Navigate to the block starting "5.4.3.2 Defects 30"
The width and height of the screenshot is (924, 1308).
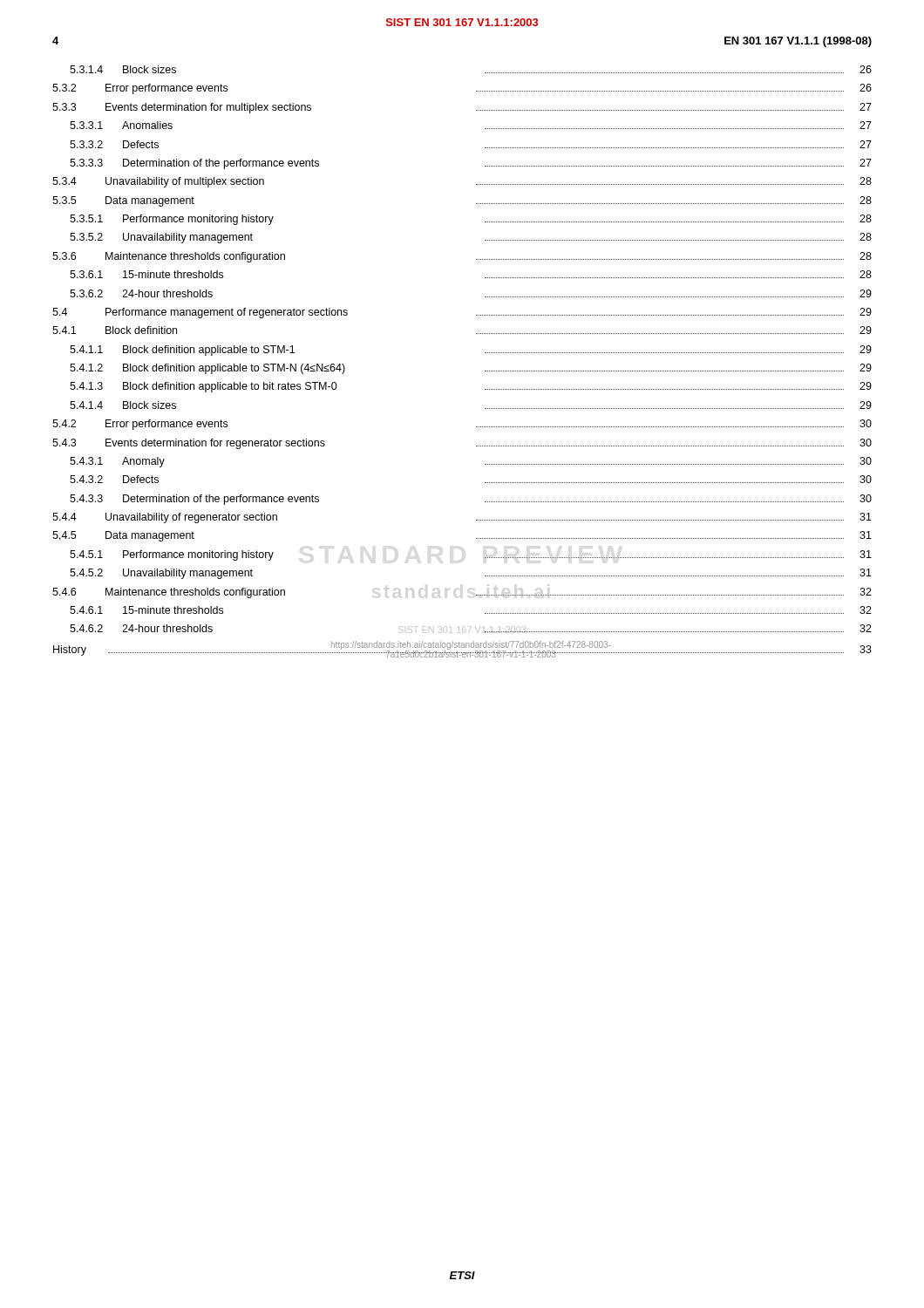click(90, 479)
